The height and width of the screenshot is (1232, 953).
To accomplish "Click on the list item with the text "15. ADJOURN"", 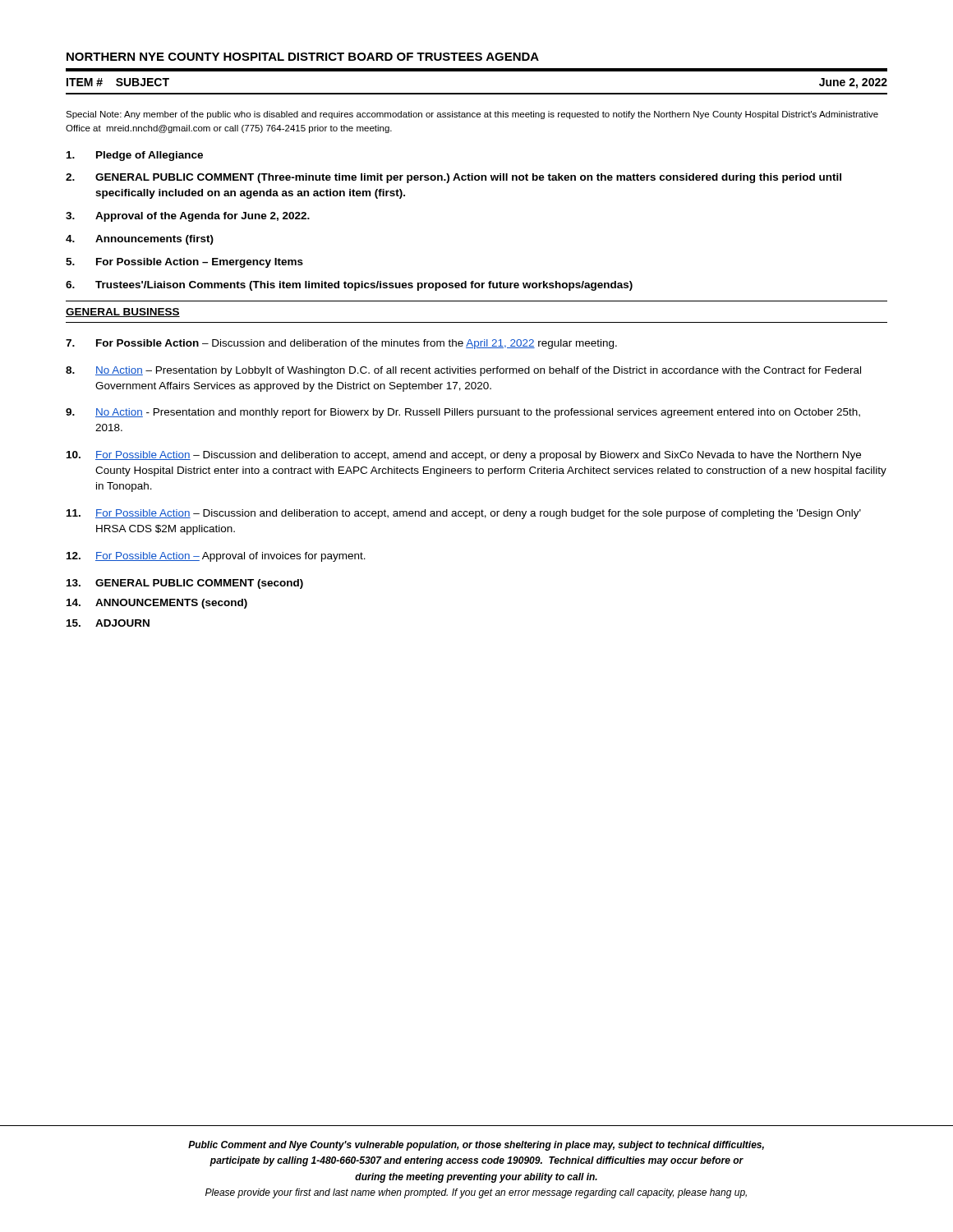I will tap(108, 624).
